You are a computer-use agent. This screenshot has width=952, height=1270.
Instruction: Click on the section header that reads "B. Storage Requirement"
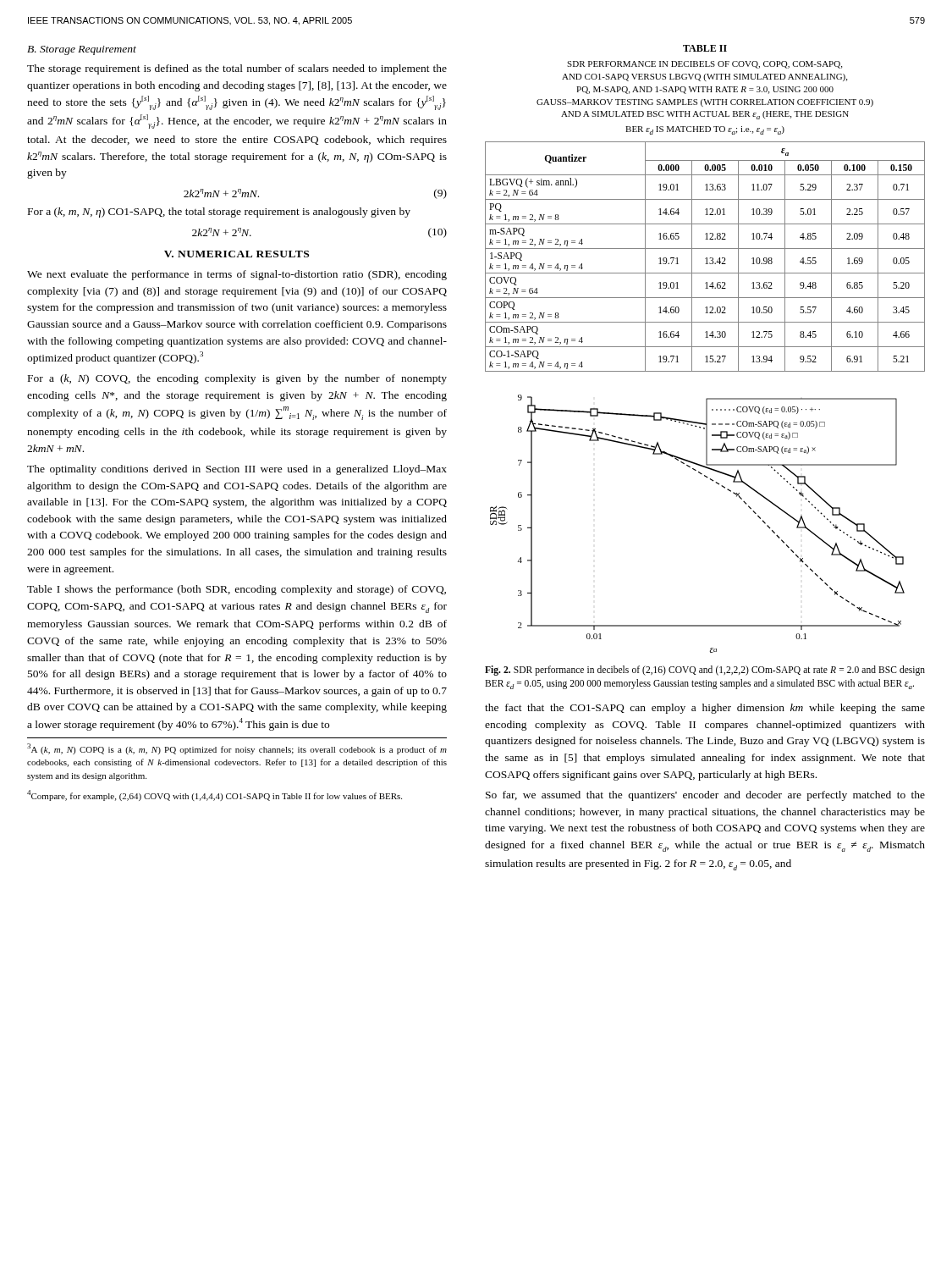tap(82, 49)
